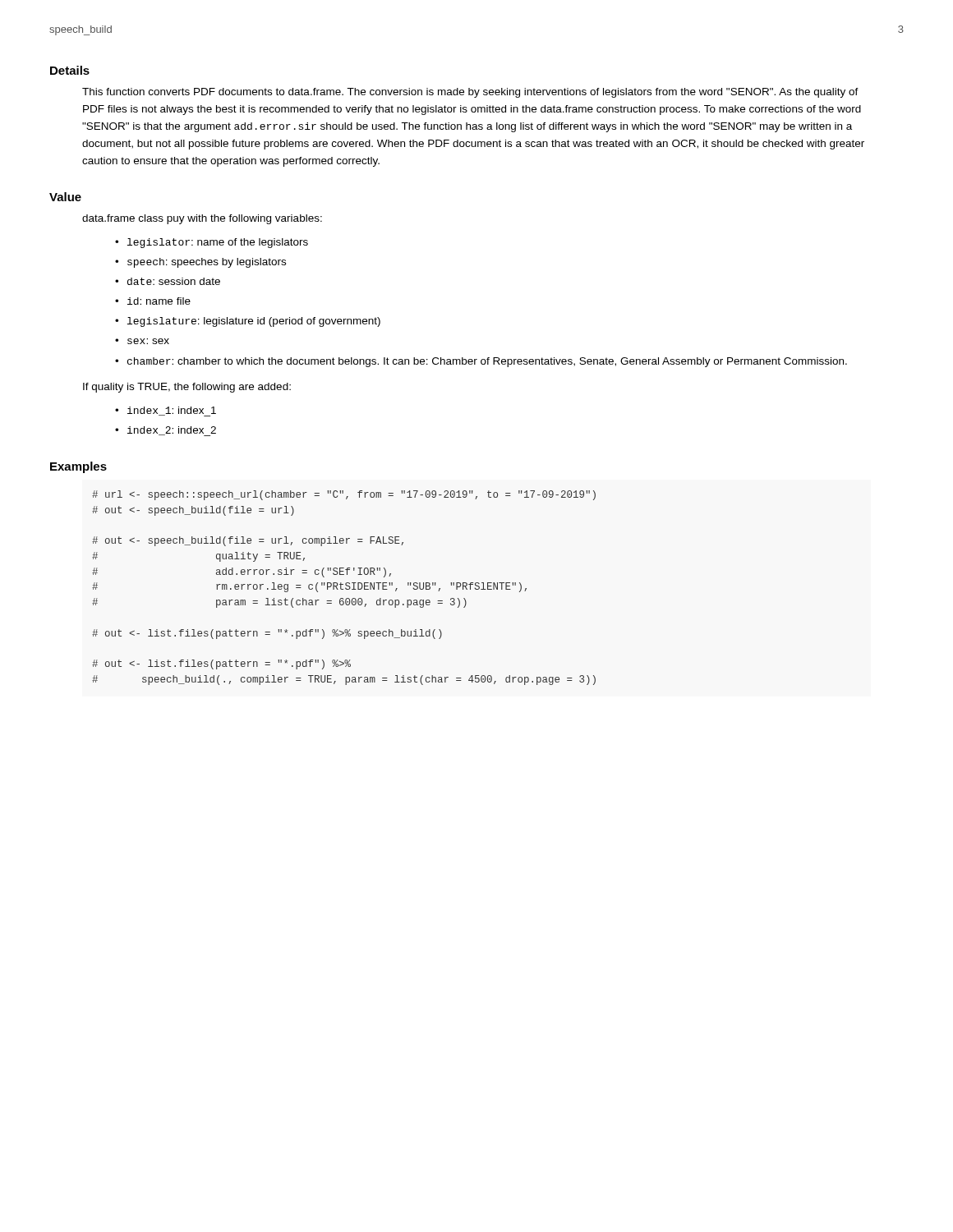The width and height of the screenshot is (953, 1232).
Task: Click the passage that begins "This function converts PDF documents to"
Action: pyautogui.click(x=473, y=126)
